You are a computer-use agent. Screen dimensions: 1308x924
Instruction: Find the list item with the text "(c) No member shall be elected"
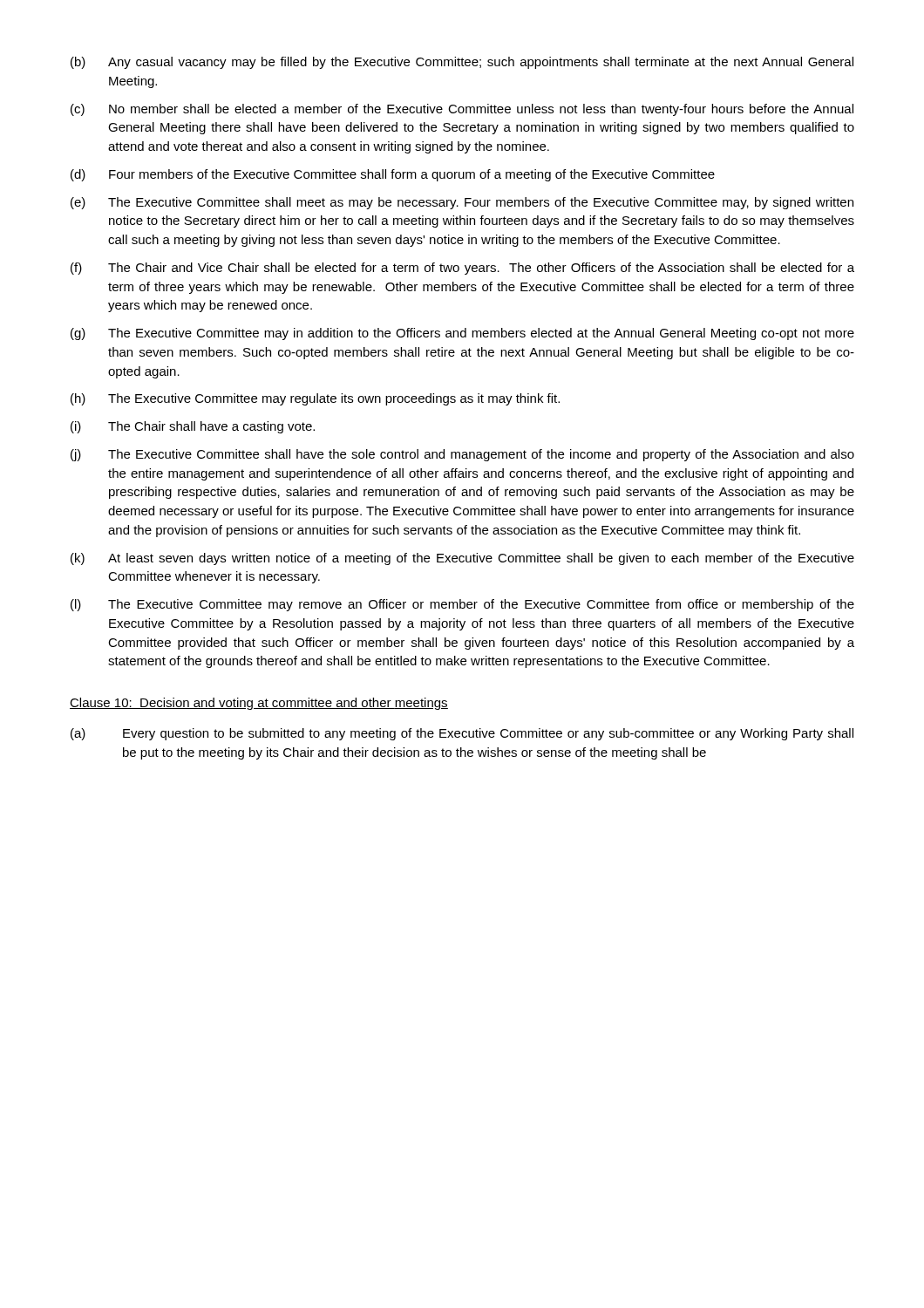462,127
